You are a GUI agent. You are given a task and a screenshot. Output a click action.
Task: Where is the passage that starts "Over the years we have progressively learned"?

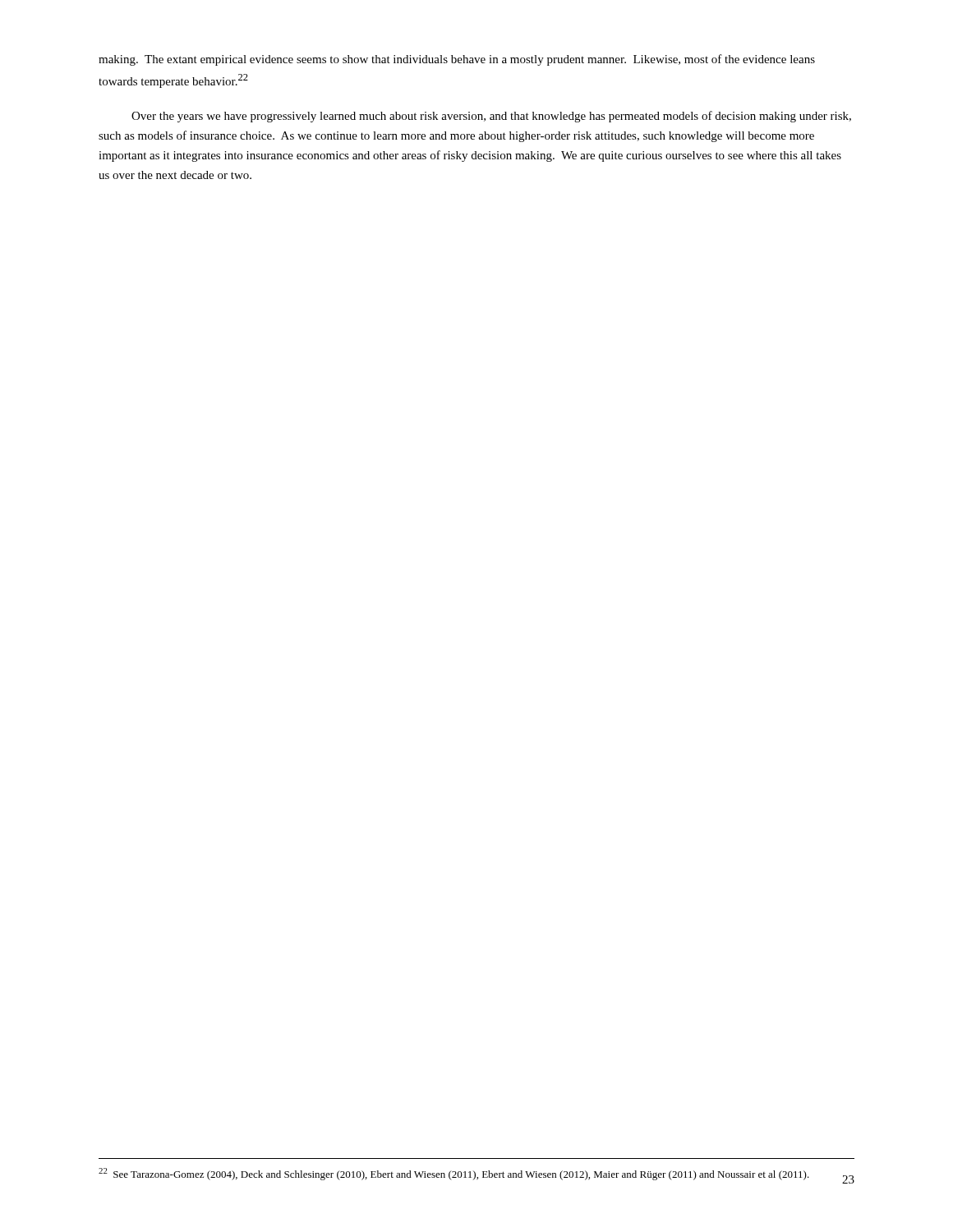pos(475,145)
